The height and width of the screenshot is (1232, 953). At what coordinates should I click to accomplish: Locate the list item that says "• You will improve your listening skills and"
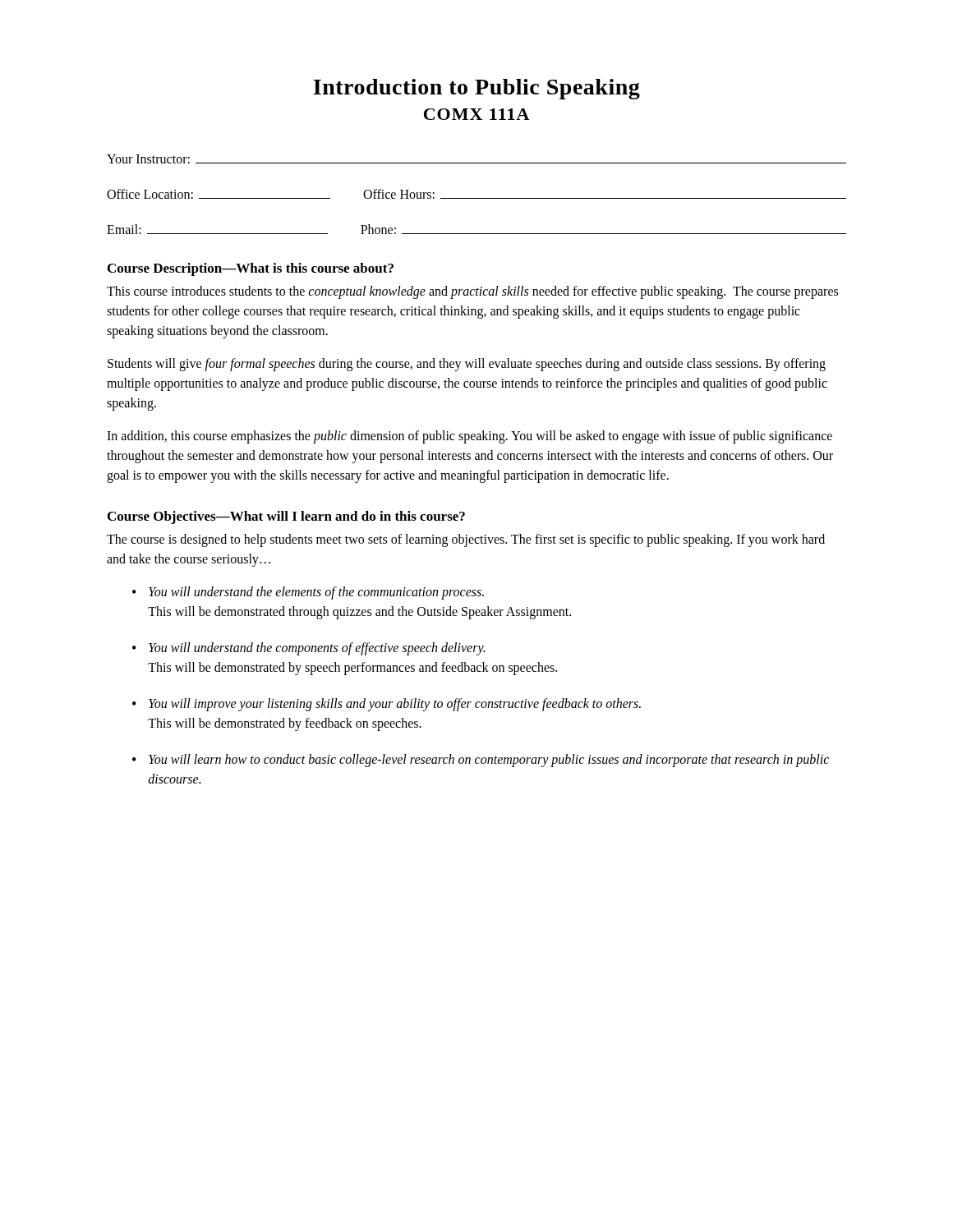coord(489,714)
